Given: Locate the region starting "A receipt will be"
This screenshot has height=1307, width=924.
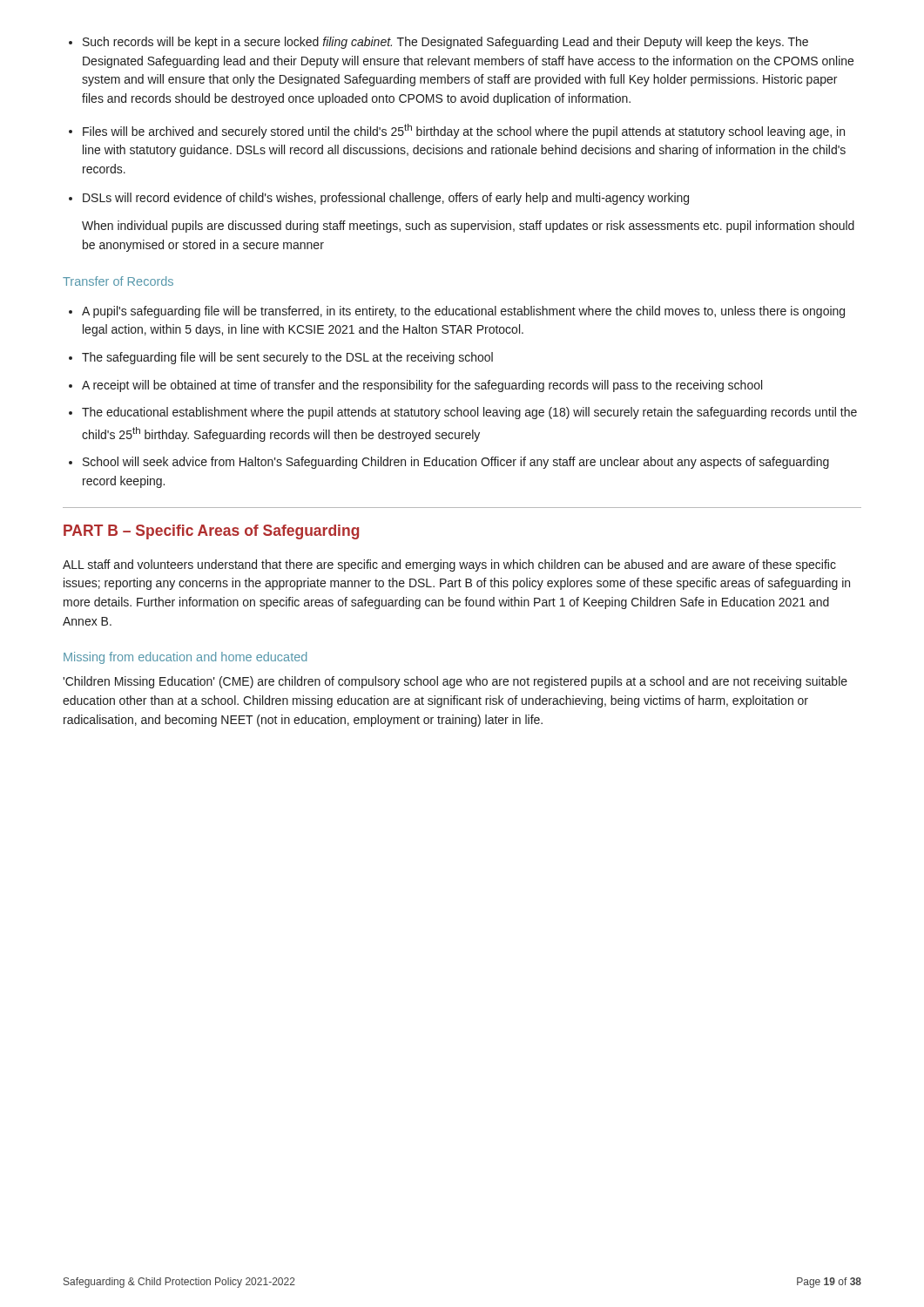Looking at the screenshot, I should coord(462,385).
